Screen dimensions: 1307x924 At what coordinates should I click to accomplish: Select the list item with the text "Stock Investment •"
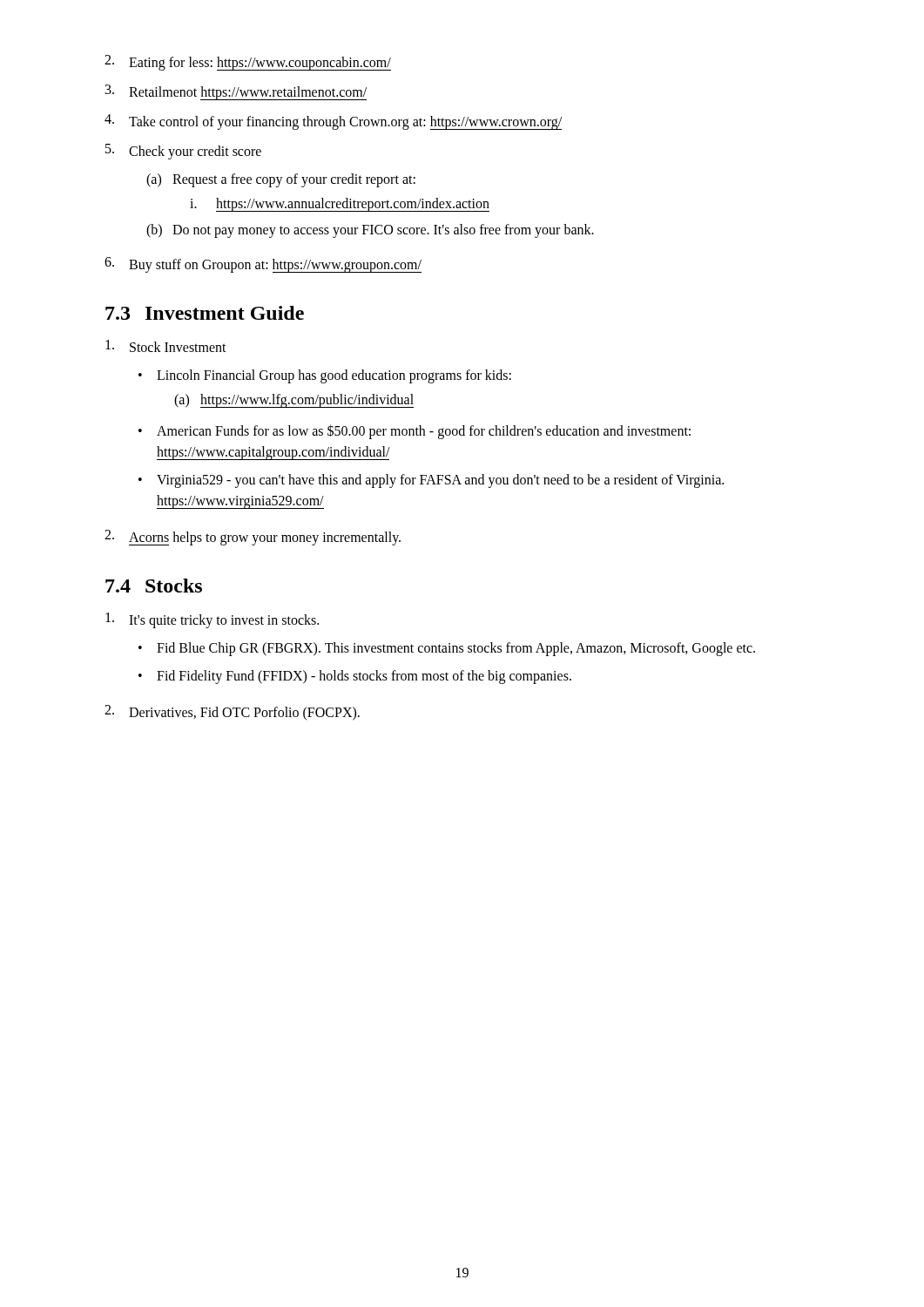coord(471,428)
